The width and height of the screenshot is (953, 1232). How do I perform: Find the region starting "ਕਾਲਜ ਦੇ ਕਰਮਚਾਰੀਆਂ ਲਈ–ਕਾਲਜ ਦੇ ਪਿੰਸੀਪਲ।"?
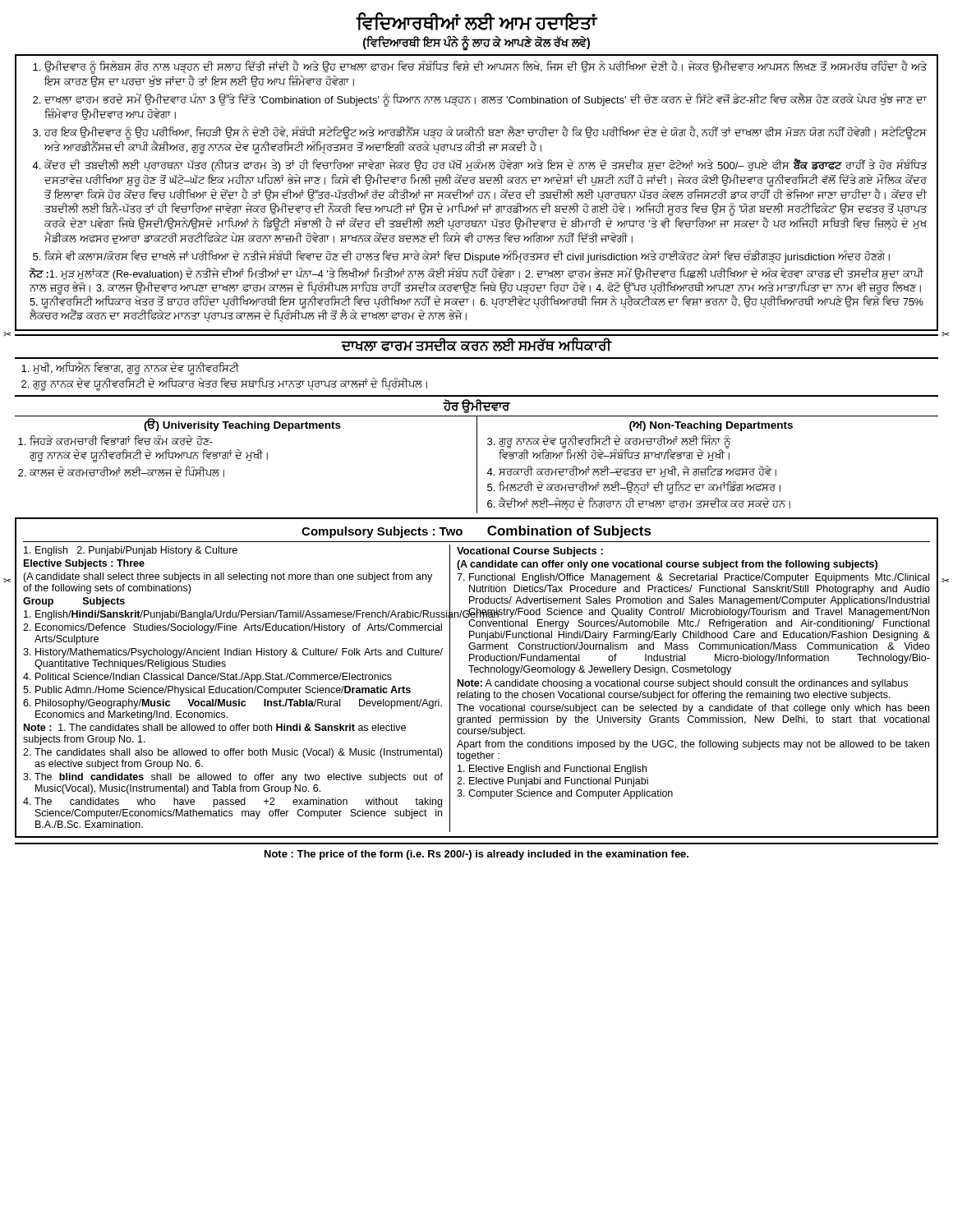128,473
